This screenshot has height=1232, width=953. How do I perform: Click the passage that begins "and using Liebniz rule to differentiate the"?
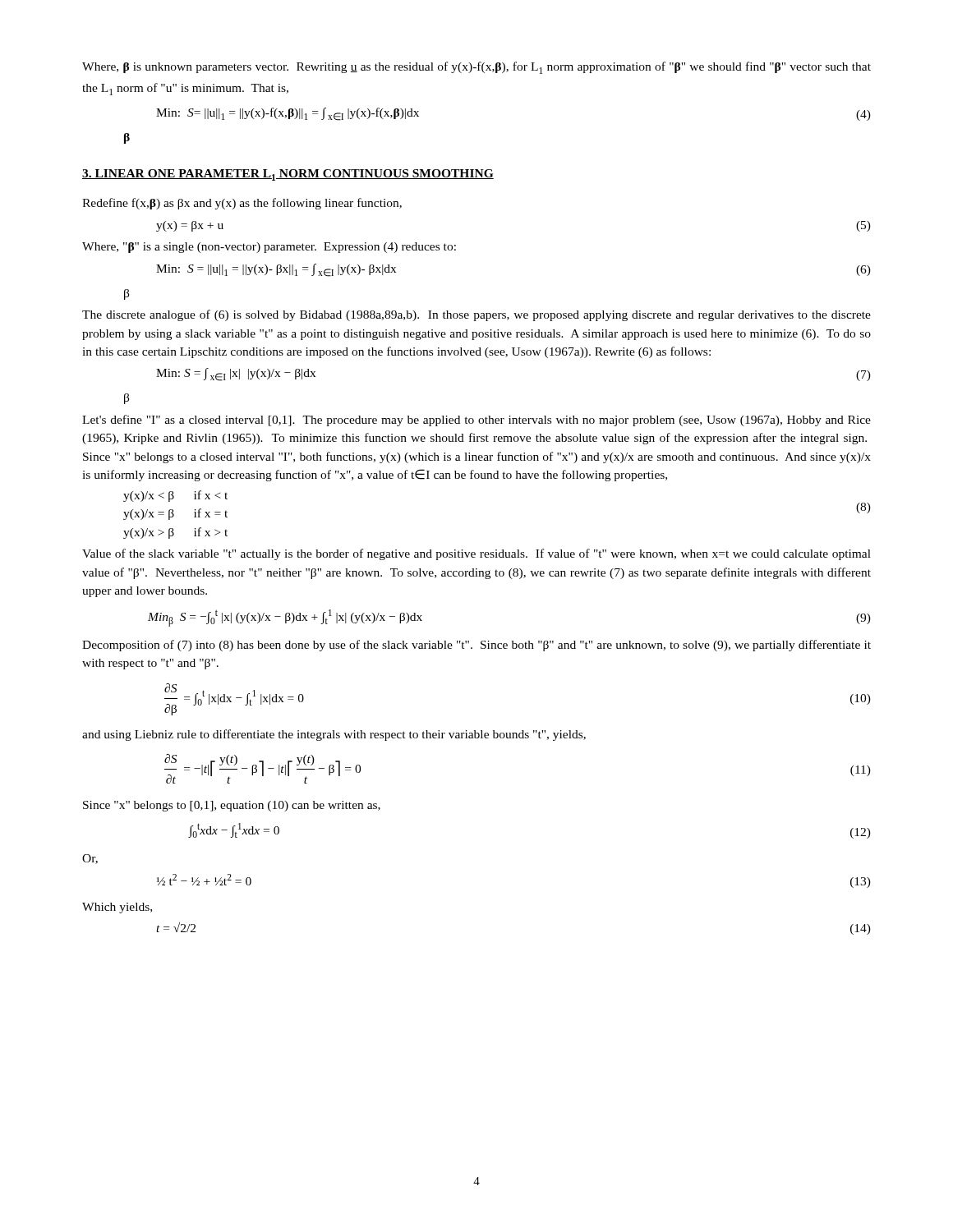334,733
